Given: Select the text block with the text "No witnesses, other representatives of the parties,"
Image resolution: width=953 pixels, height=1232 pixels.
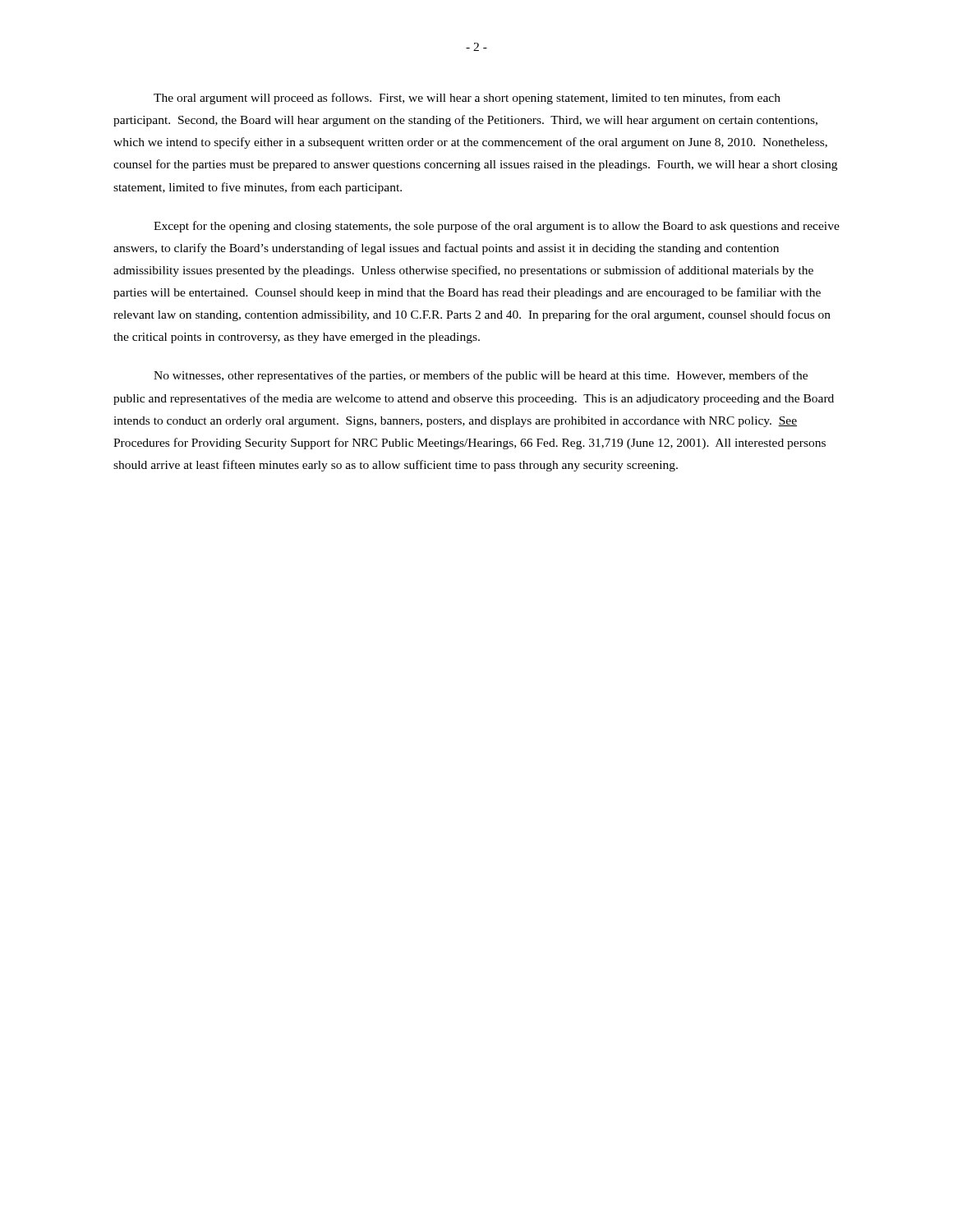Looking at the screenshot, I should (474, 420).
